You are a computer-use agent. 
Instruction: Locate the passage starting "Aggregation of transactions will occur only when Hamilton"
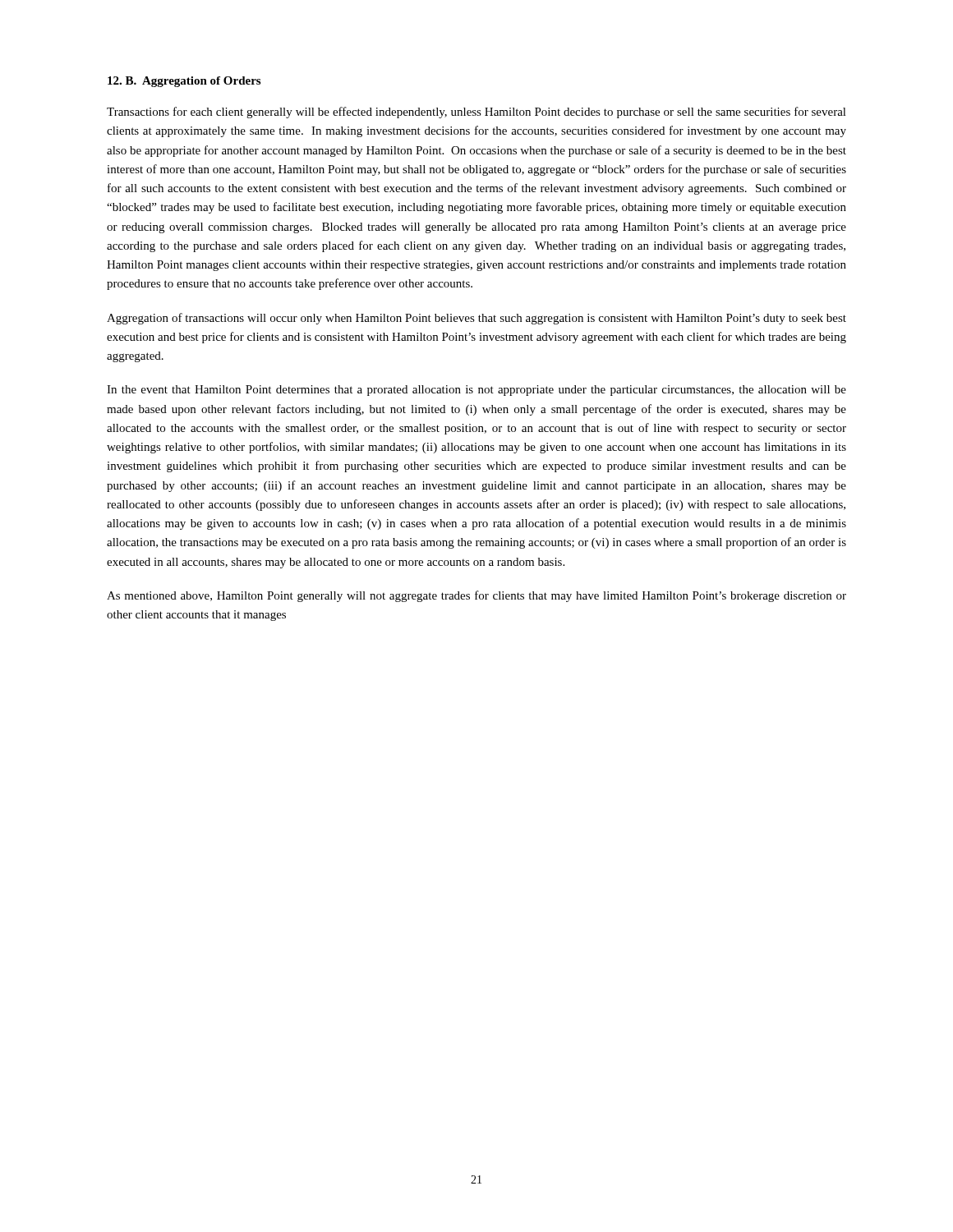coord(476,337)
